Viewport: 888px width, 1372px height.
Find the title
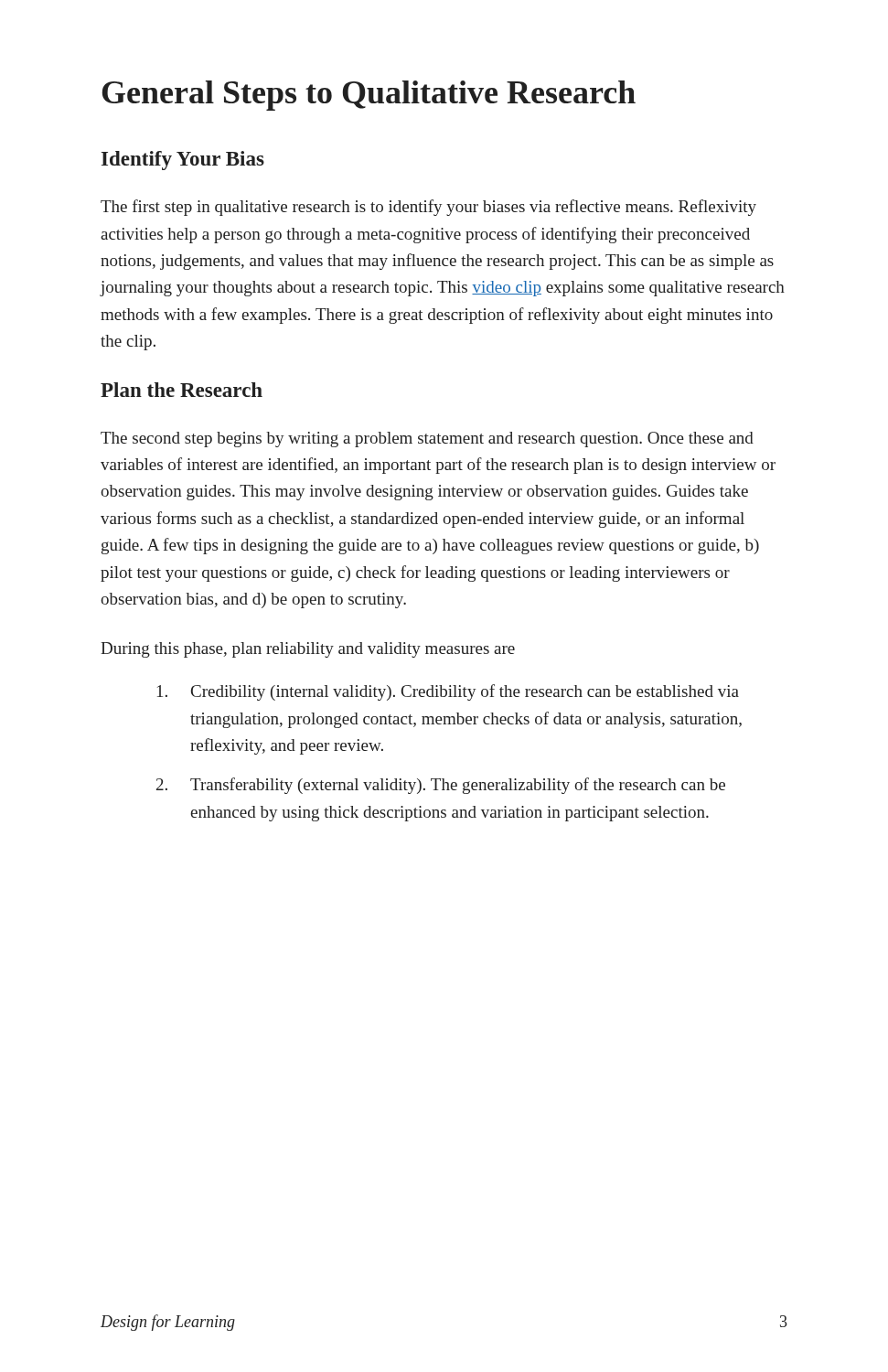click(x=444, y=93)
